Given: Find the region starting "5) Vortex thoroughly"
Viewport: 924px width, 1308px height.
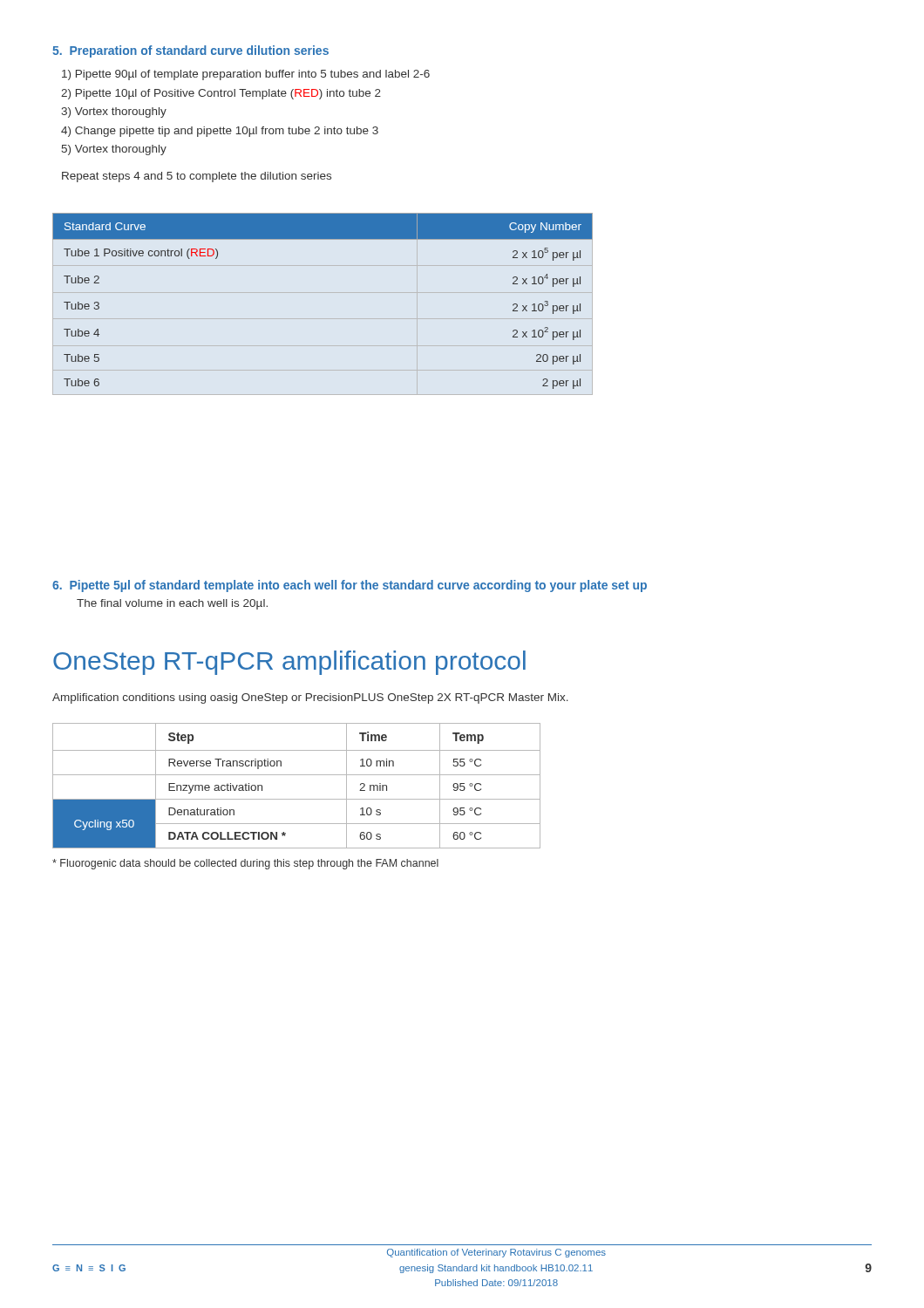Looking at the screenshot, I should [114, 149].
